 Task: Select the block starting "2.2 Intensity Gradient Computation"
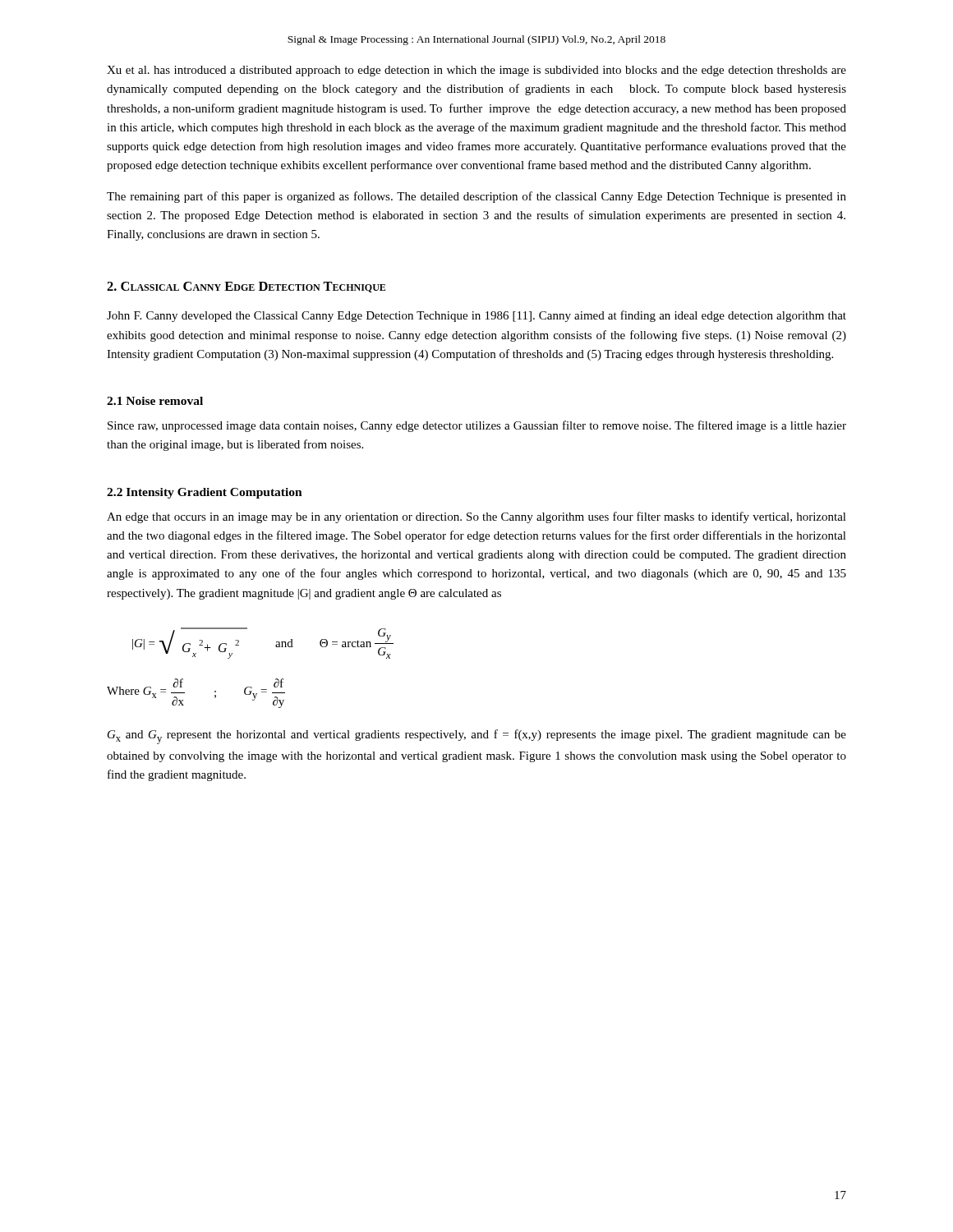point(204,491)
